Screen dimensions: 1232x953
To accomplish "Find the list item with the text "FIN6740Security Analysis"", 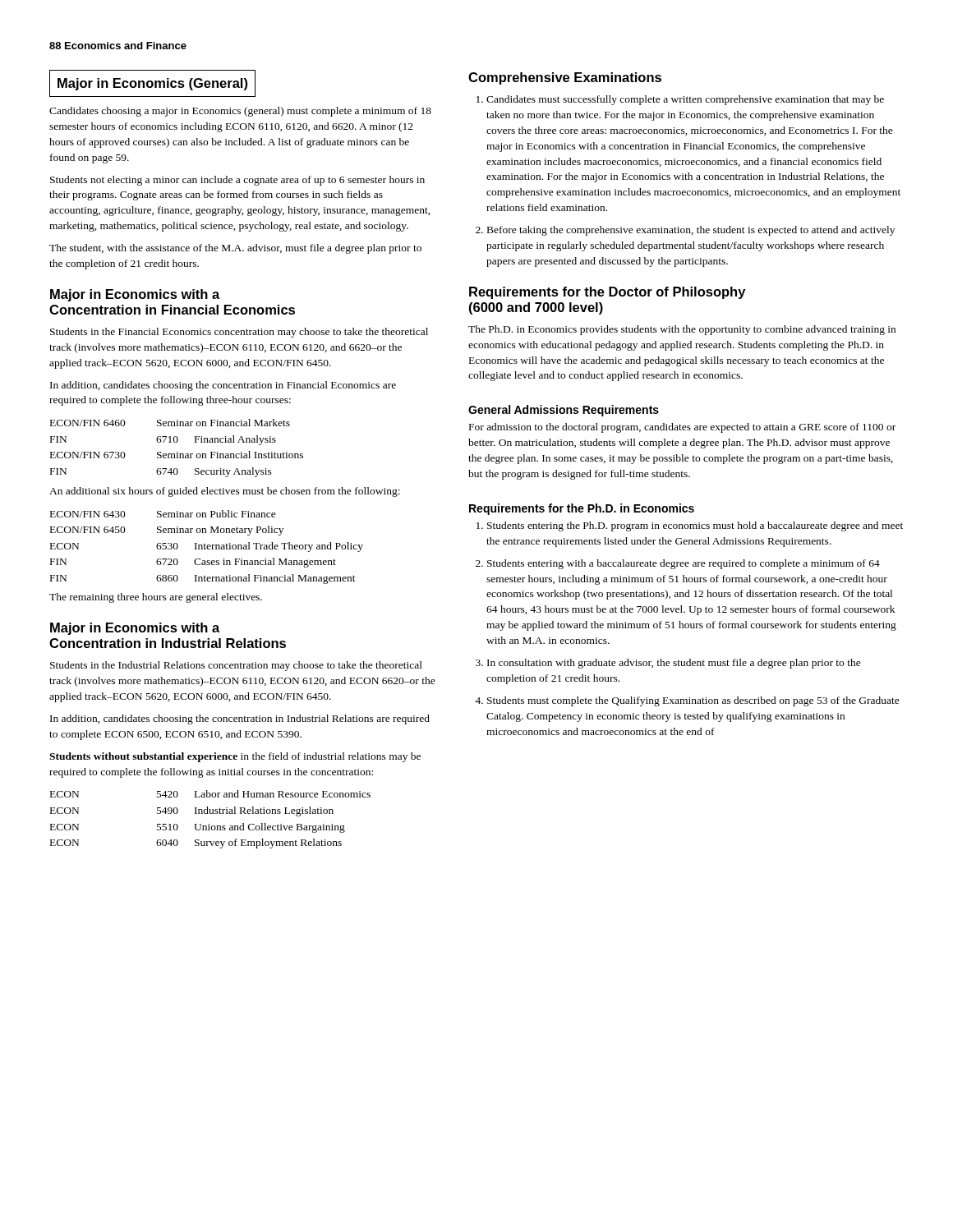I will click(x=161, y=471).
